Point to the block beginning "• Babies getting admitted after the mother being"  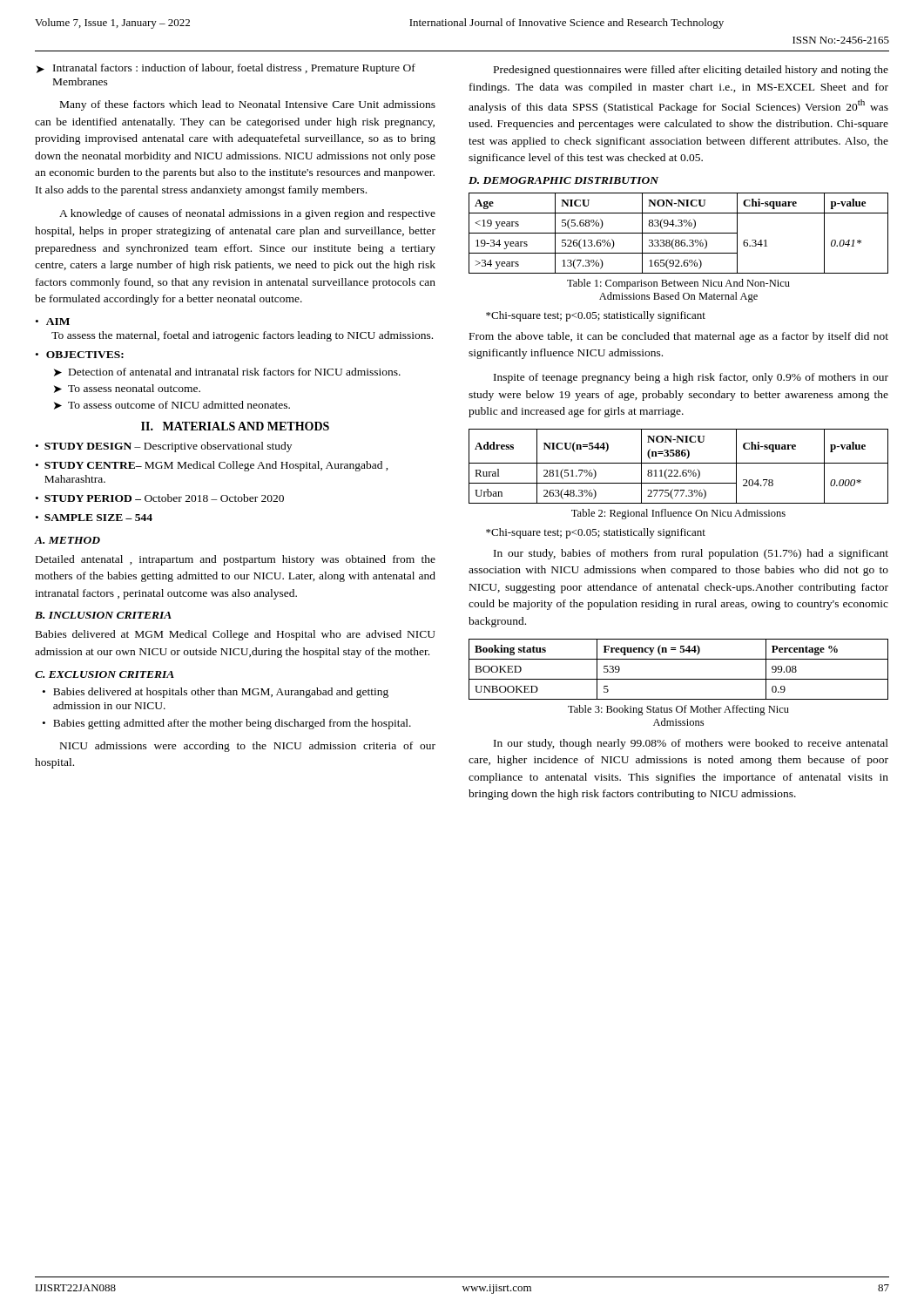tap(227, 723)
